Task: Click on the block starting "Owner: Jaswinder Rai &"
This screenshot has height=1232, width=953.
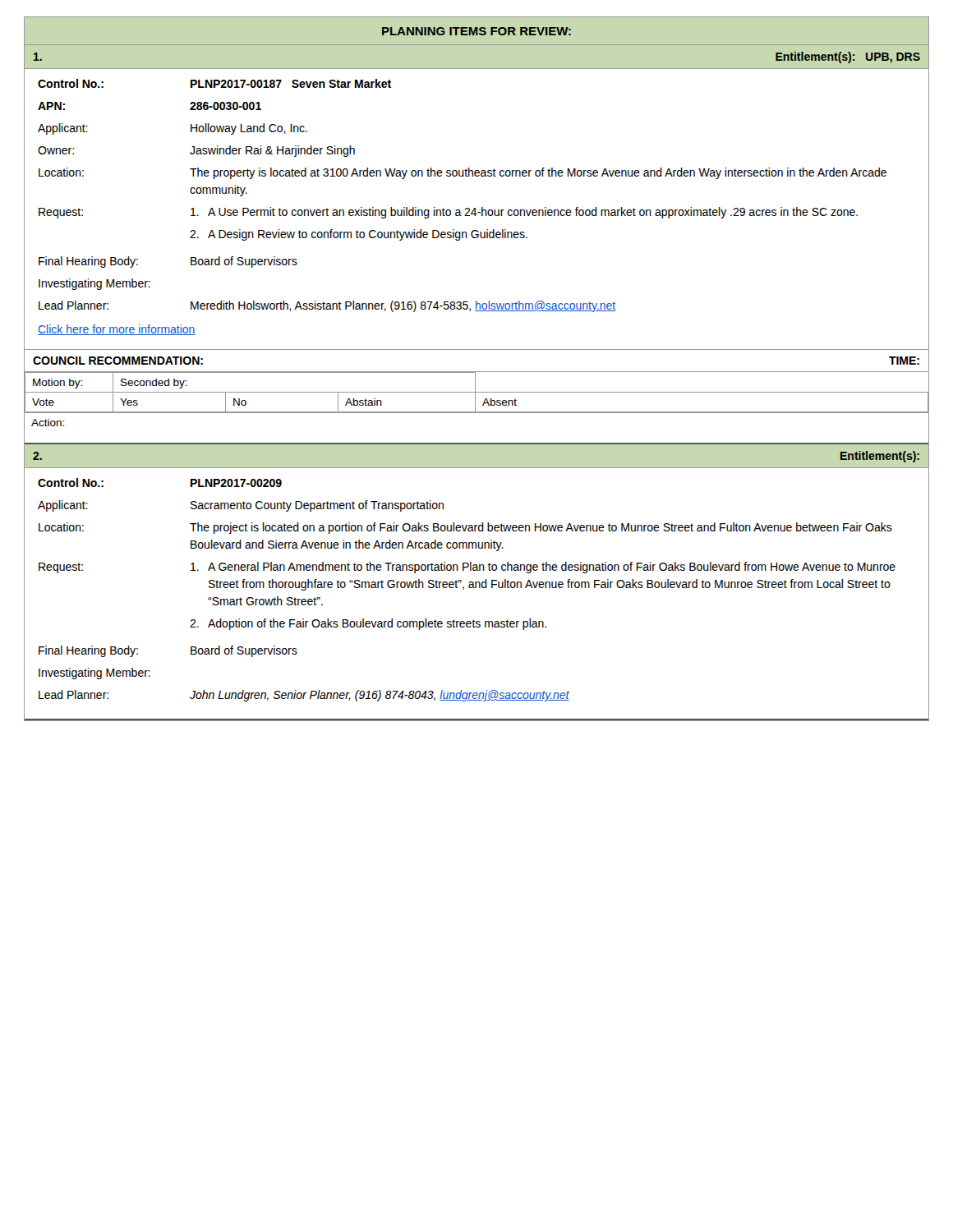Action: [196, 151]
